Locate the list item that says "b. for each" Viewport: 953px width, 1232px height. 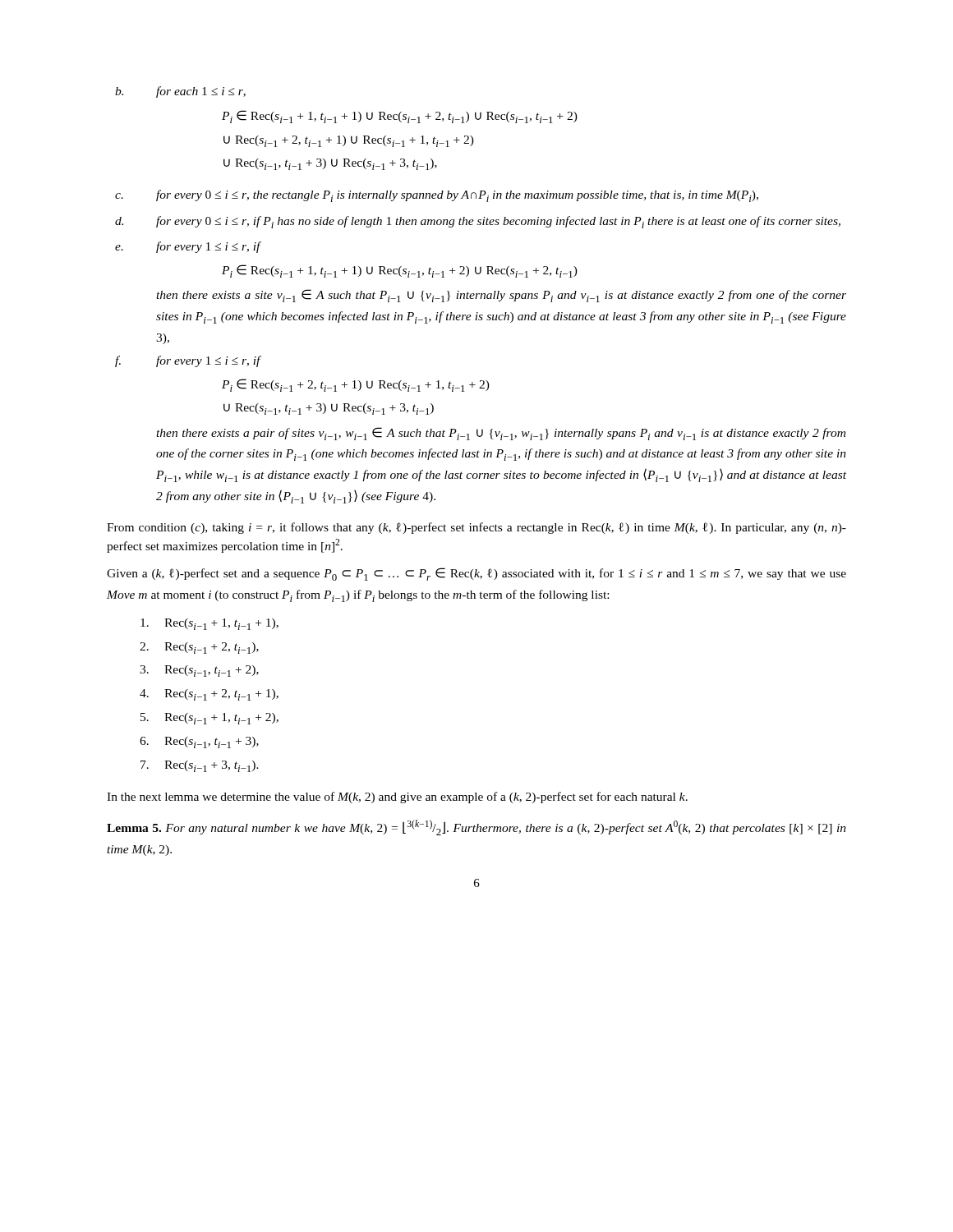pos(476,131)
